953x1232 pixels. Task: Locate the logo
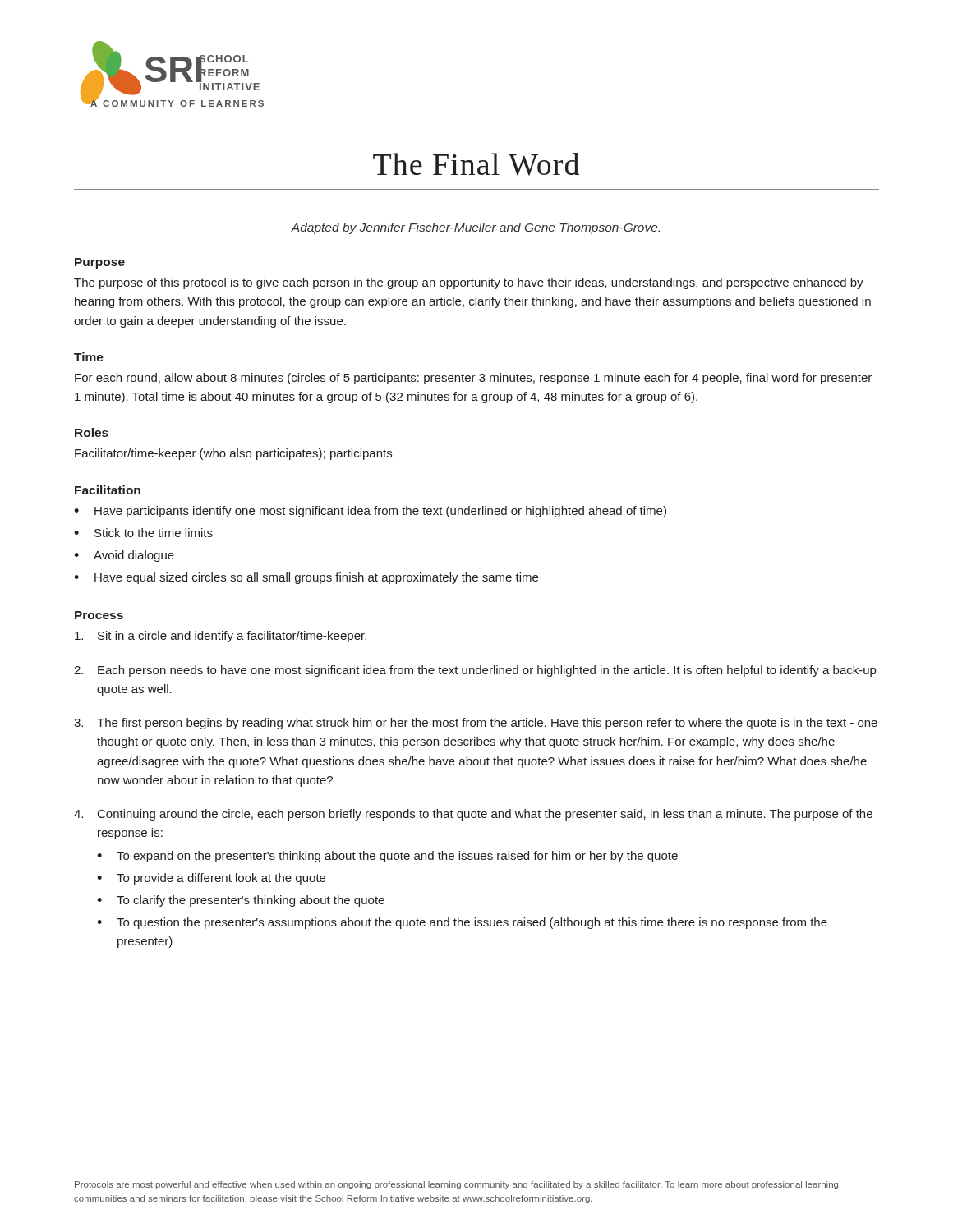pyautogui.click(x=189, y=78)
